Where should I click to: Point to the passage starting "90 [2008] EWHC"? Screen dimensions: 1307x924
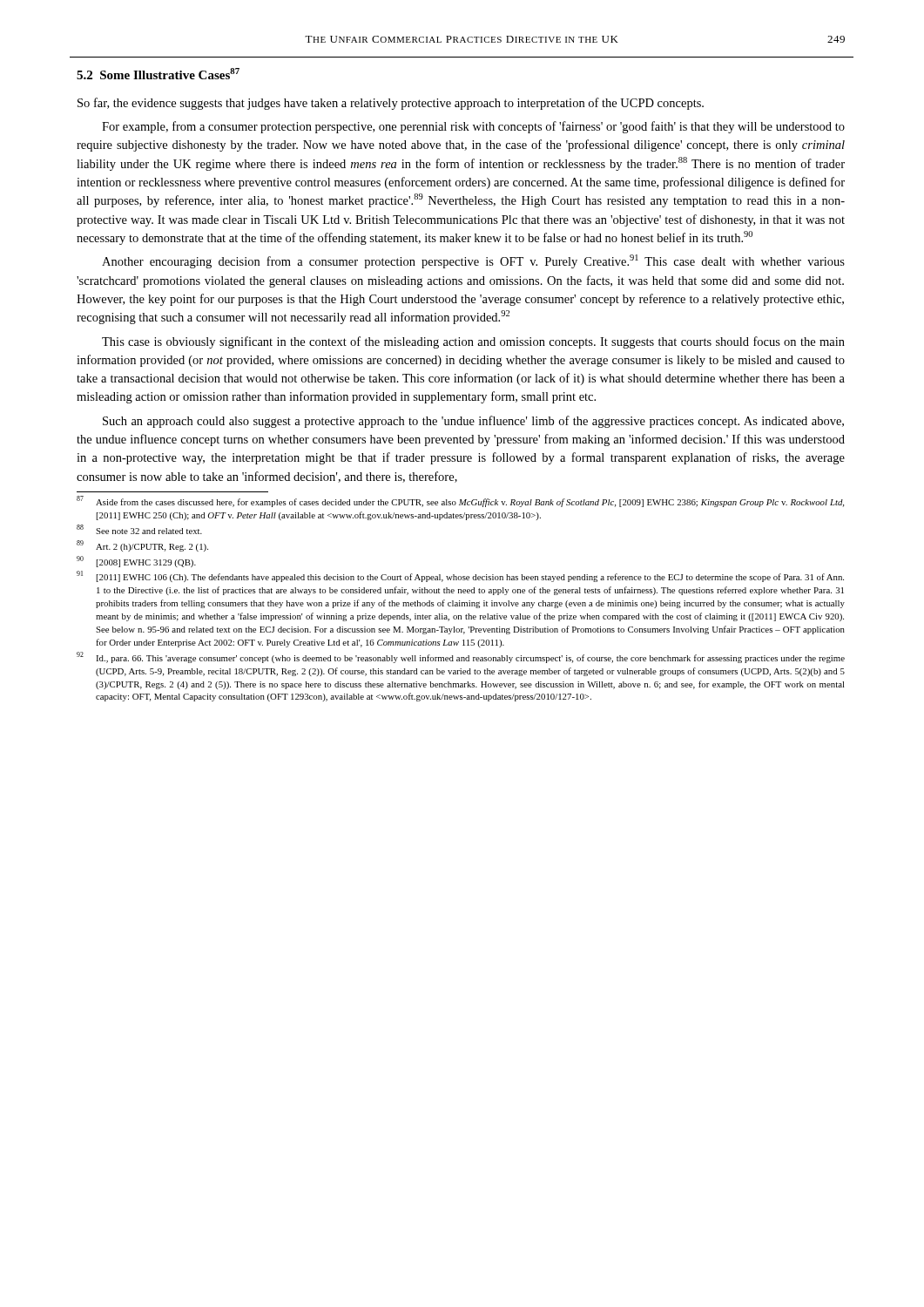click(x=136, y=562)
